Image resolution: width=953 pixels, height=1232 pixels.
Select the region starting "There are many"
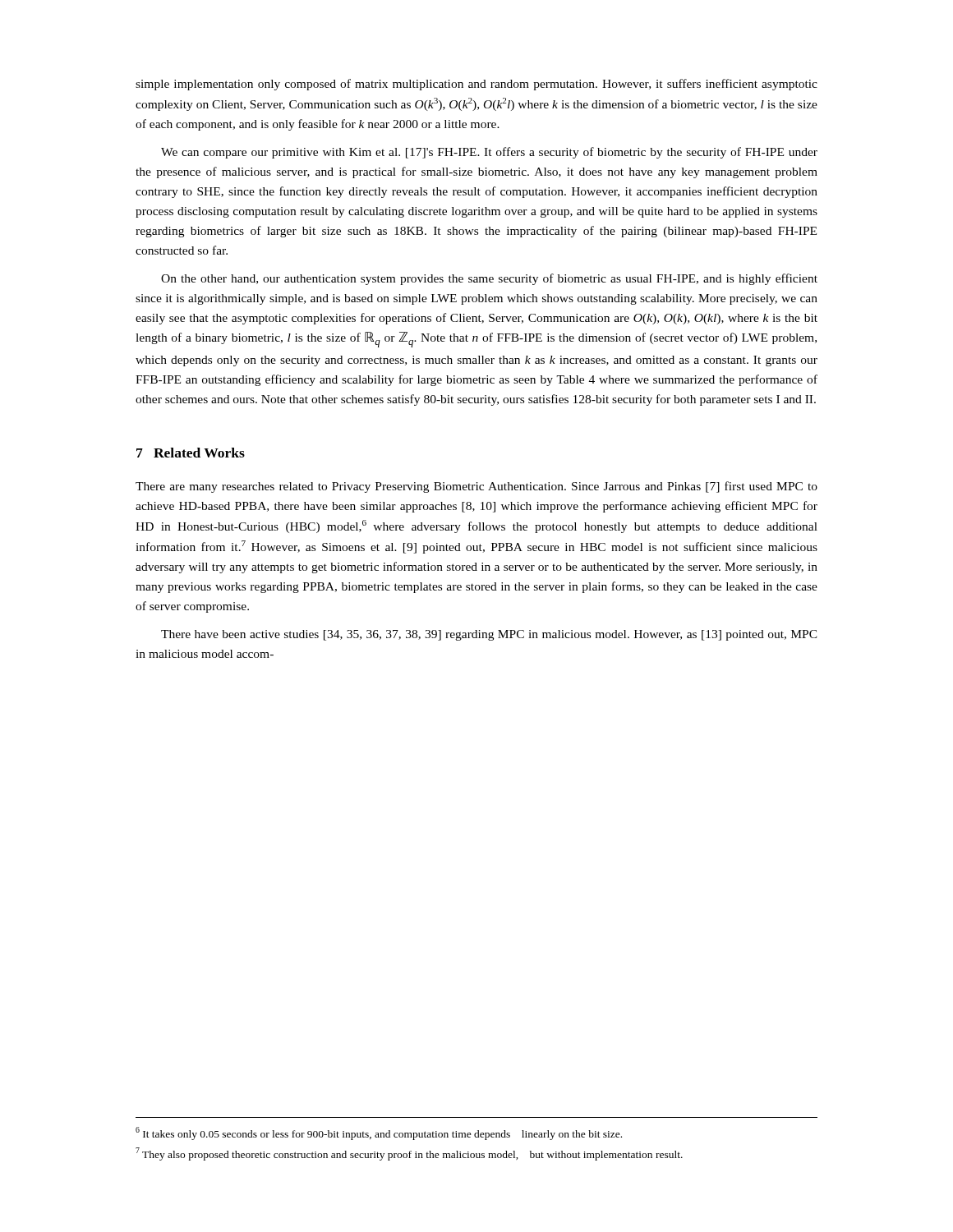(476, 546)
